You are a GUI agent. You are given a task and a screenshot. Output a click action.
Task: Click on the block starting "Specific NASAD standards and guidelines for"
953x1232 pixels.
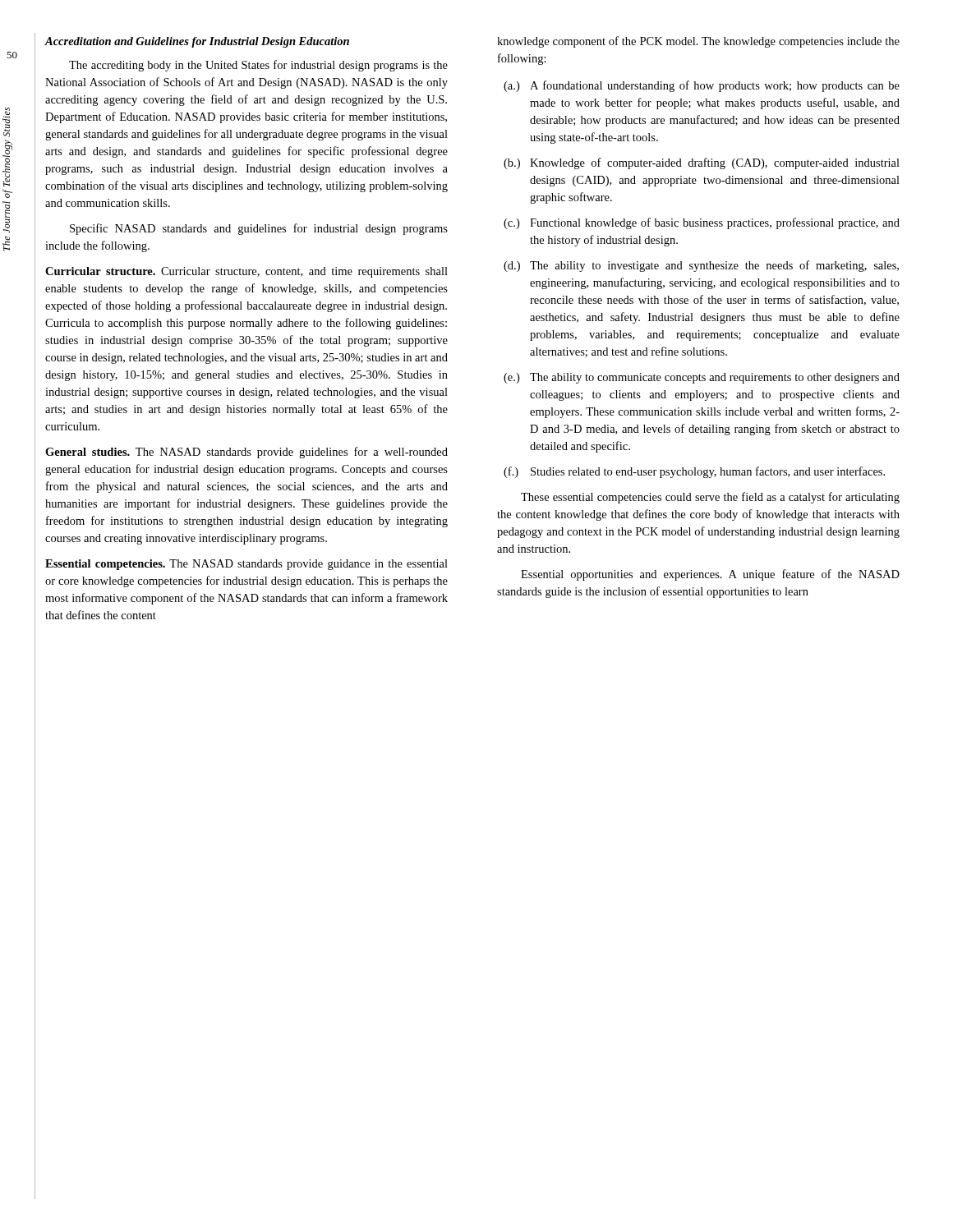[x=246, y=238]
